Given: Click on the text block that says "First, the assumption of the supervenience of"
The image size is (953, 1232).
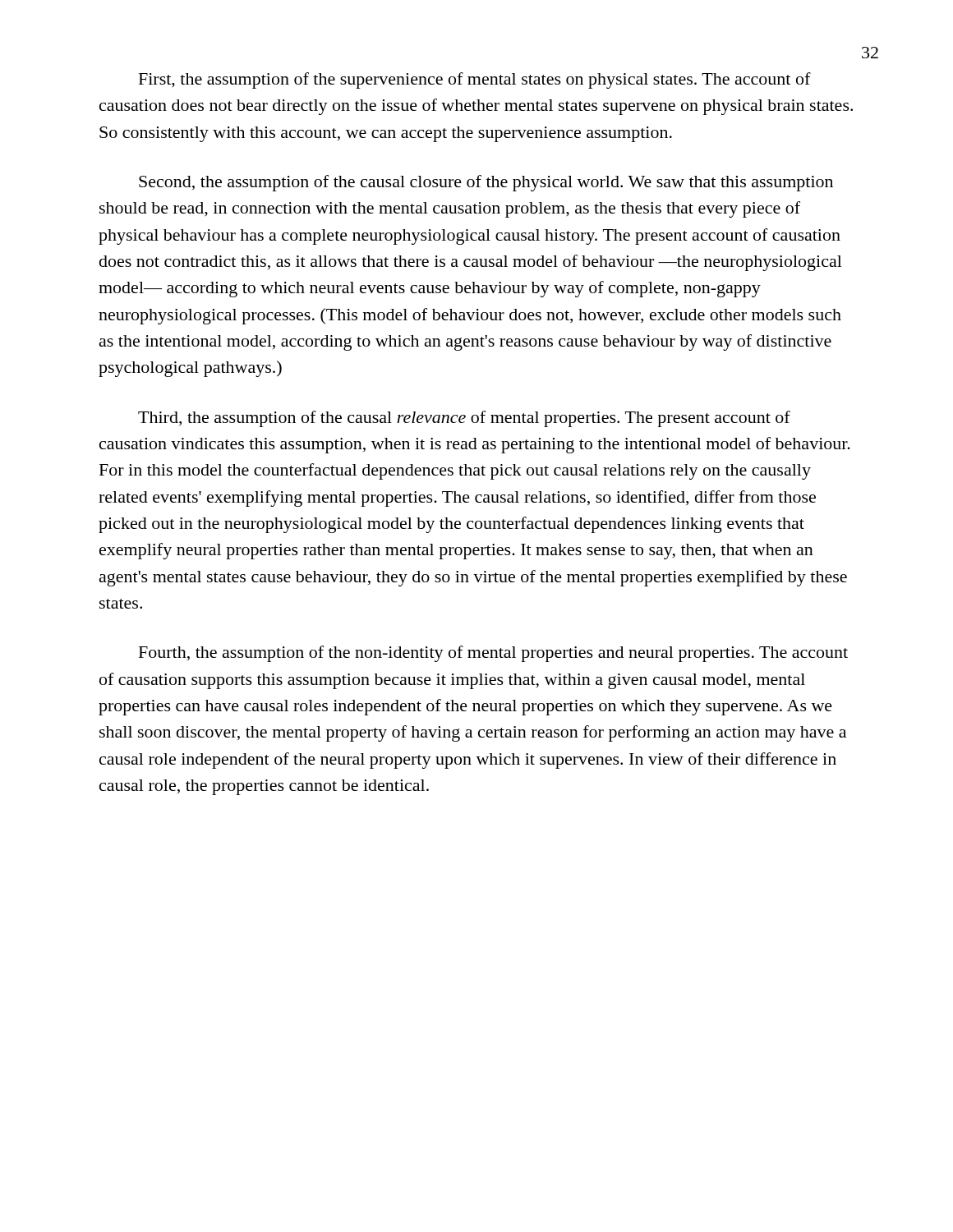Looking at the screenshot, I should (476, 105).
